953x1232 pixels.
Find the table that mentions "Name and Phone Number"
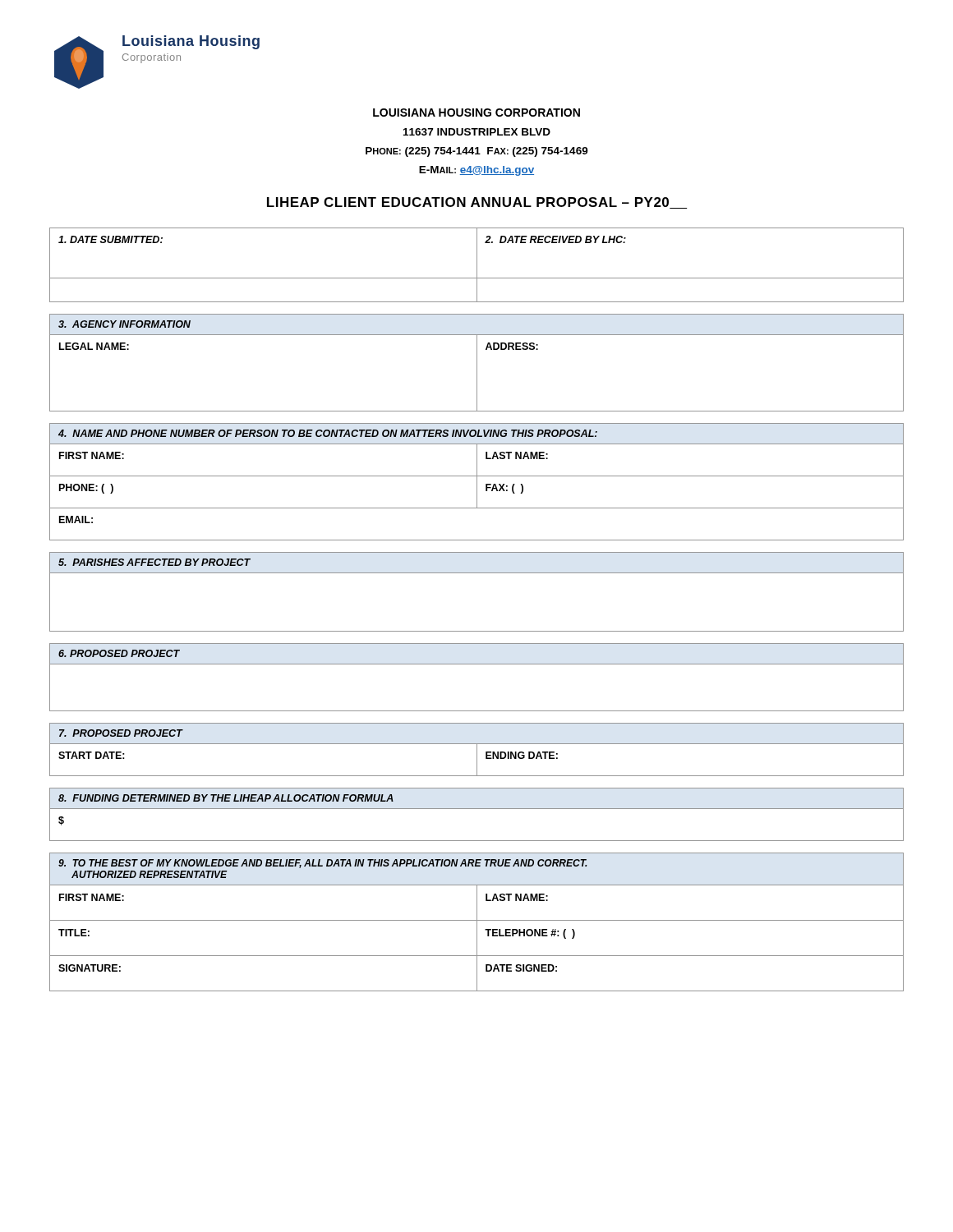click(x=476, y=481)
